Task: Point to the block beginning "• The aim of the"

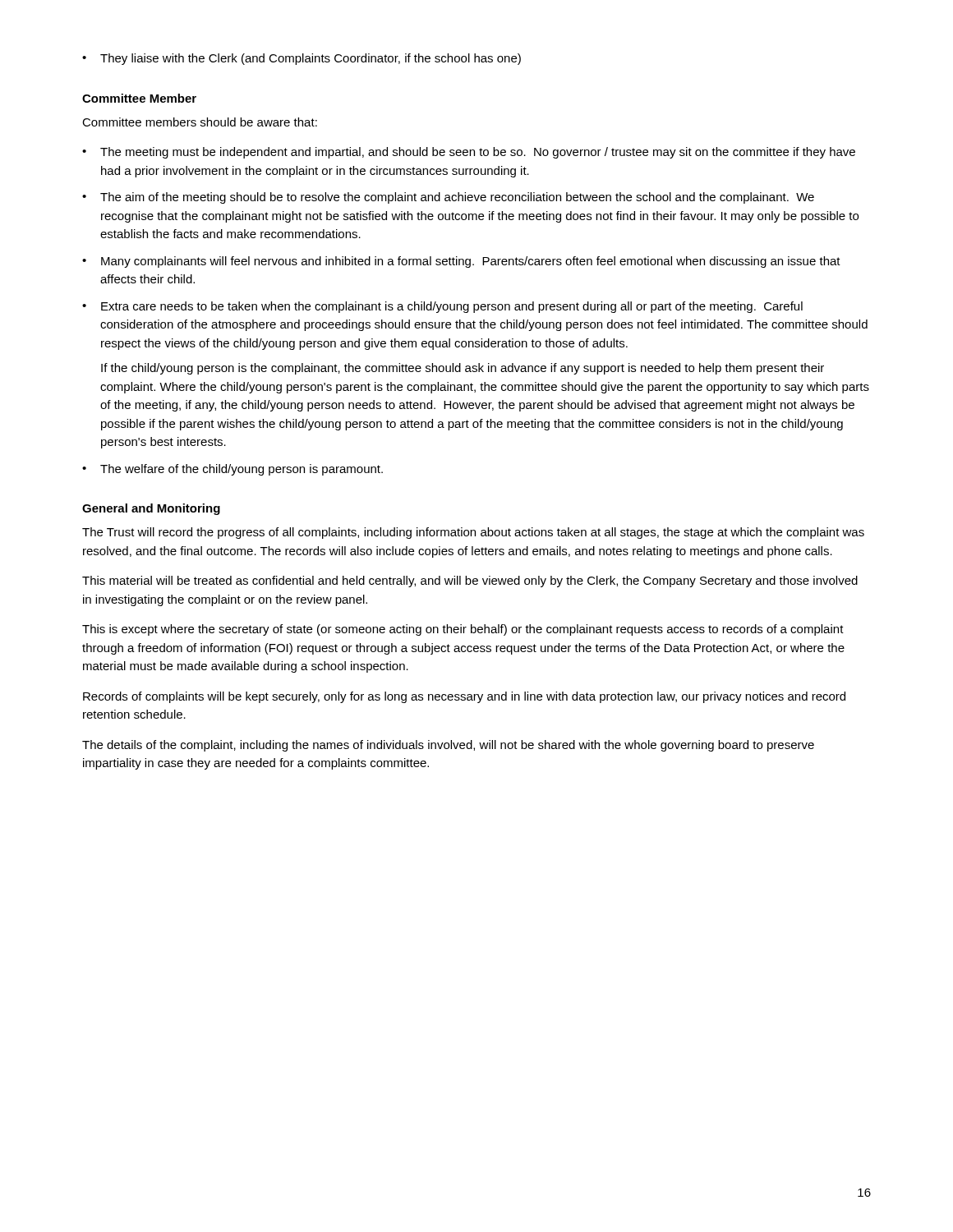Action: [x=476, y=216]
